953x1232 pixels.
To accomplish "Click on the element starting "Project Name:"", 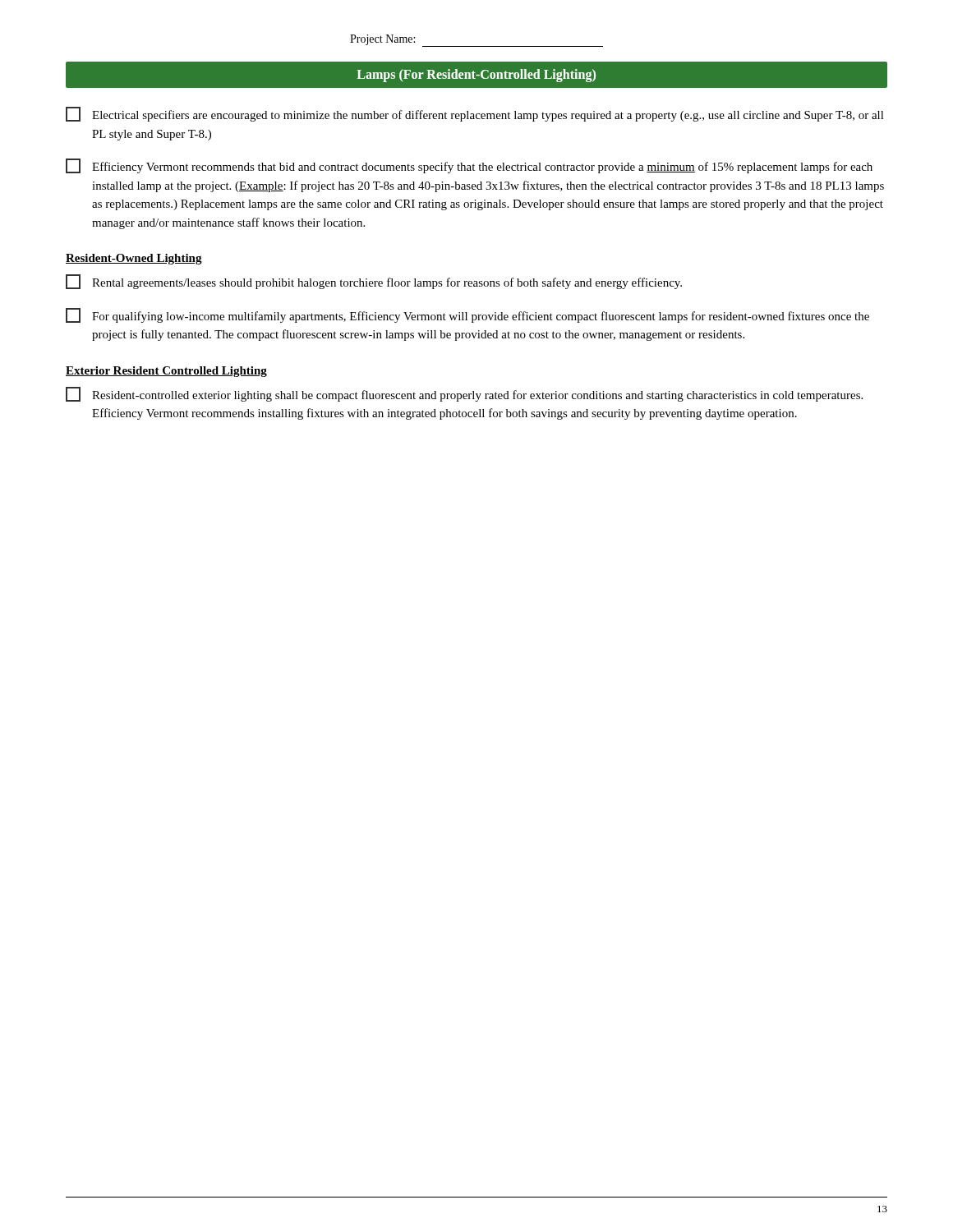I will (x=476, y=40).
